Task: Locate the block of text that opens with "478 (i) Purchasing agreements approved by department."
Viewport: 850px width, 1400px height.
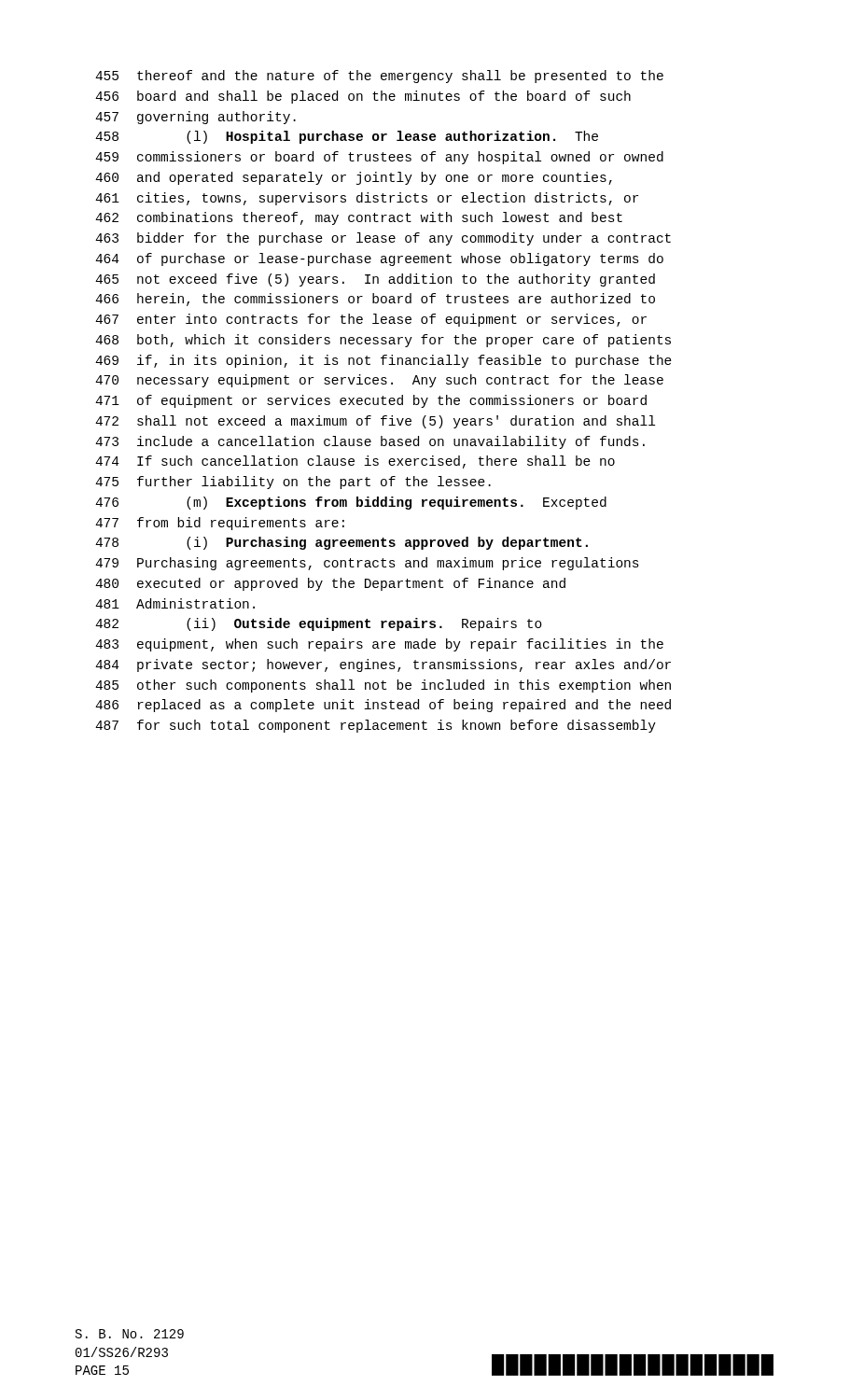Action: (425, 575)
